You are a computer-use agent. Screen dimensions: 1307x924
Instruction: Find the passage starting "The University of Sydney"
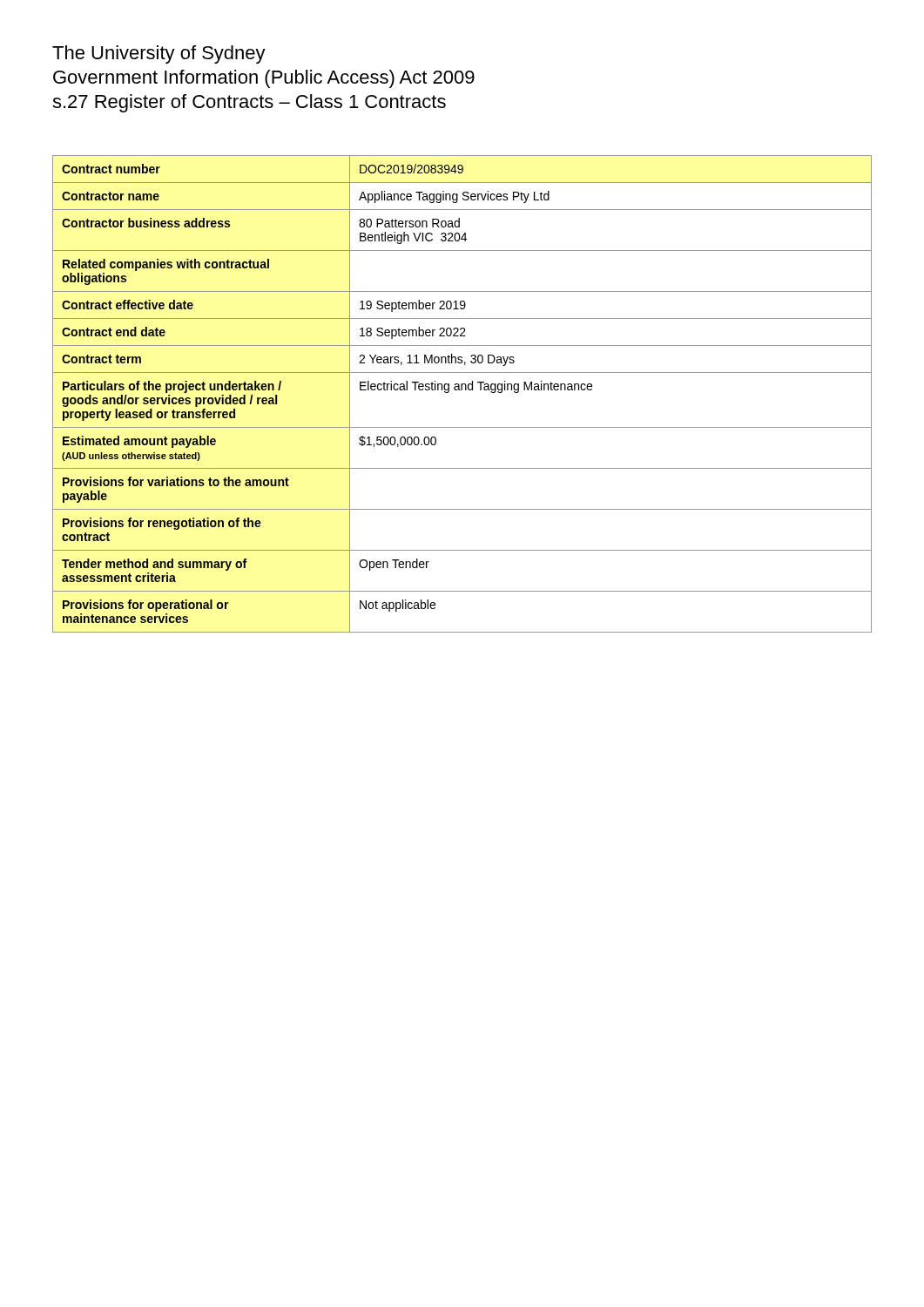click(x=462, y=78)
